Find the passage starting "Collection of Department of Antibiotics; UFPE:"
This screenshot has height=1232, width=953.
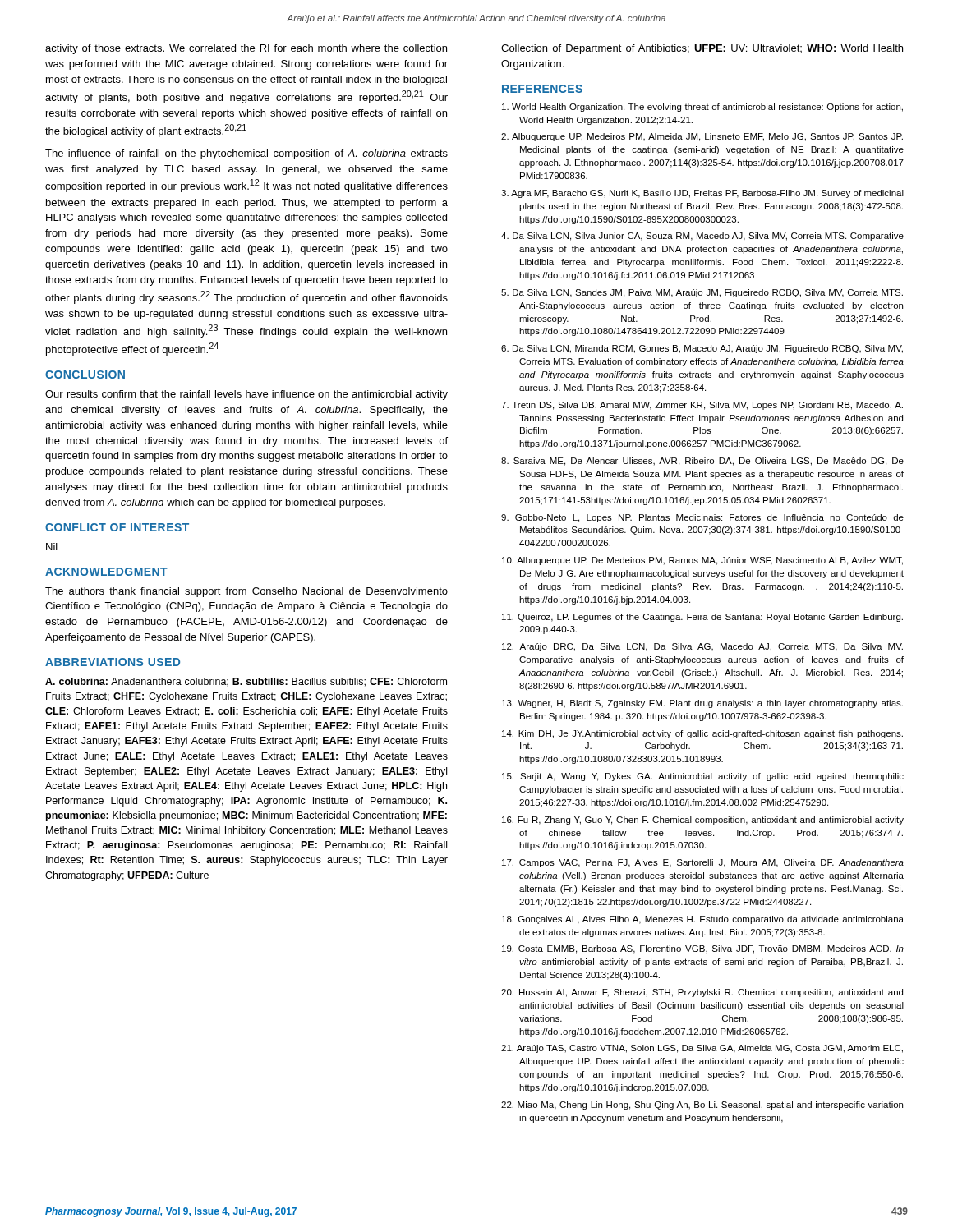[x=702, y=57]
